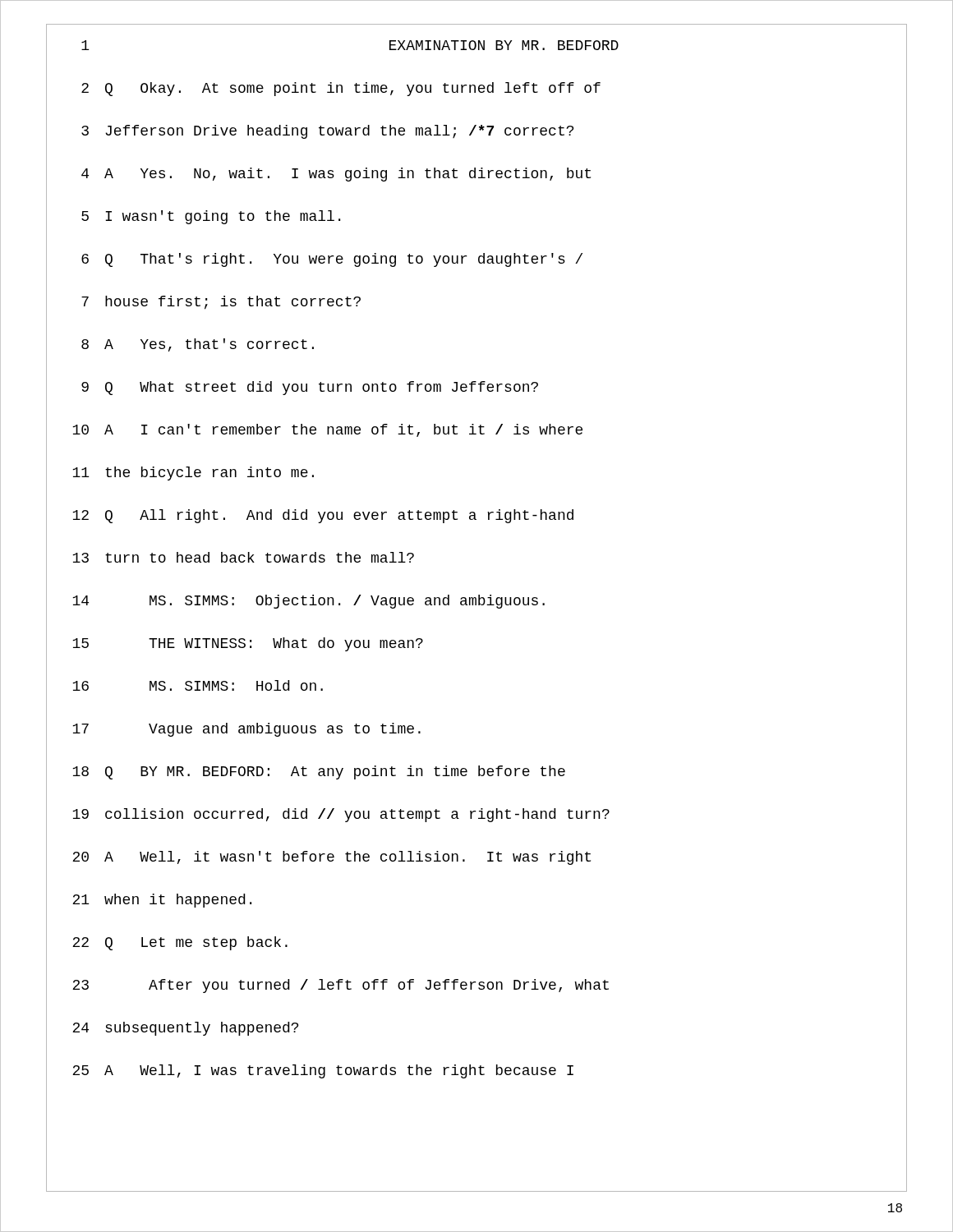Find the block on this page that starts "23 After you turned / left"

tap(476, 986)
